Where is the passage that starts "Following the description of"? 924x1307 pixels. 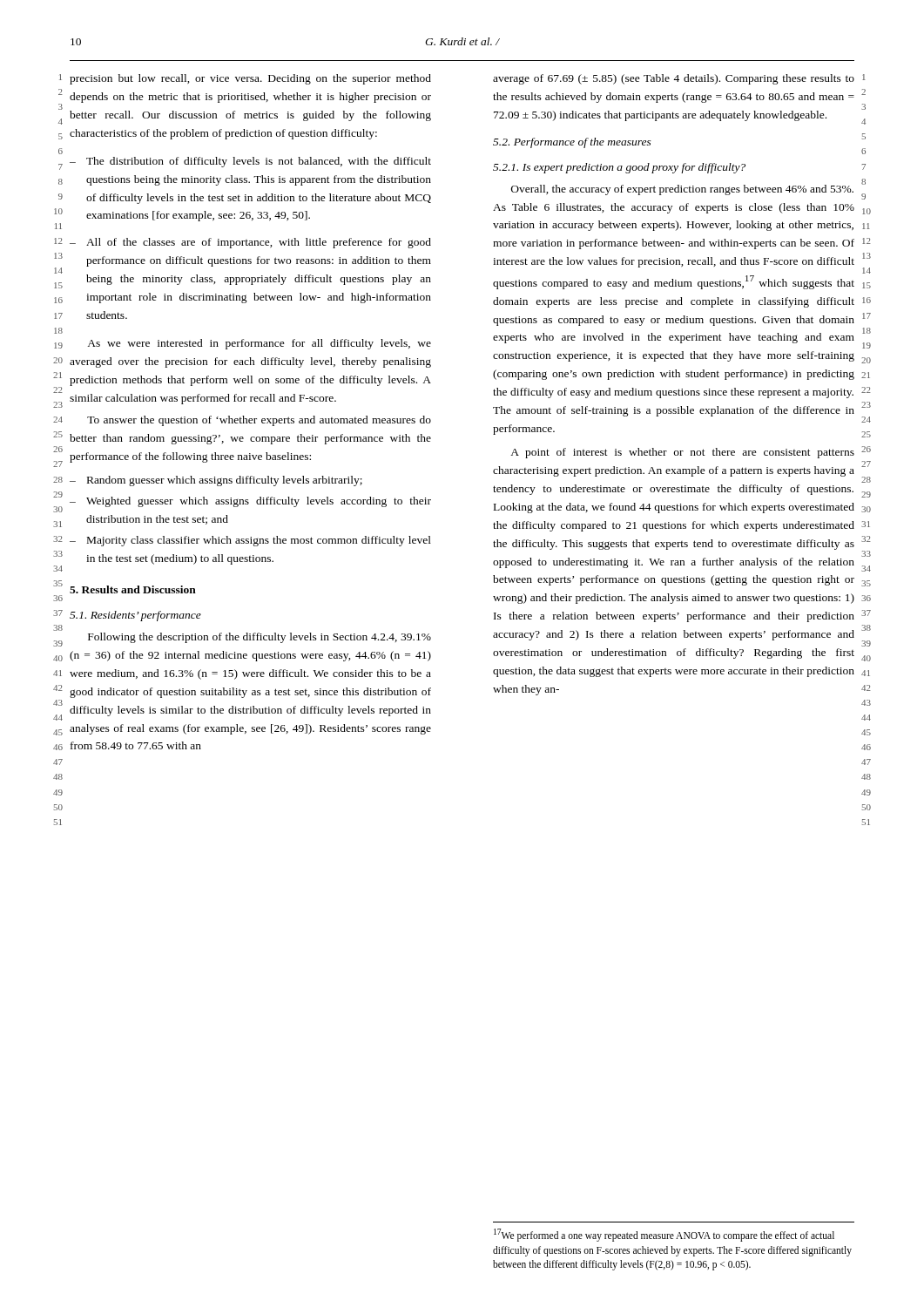(250, 692)
